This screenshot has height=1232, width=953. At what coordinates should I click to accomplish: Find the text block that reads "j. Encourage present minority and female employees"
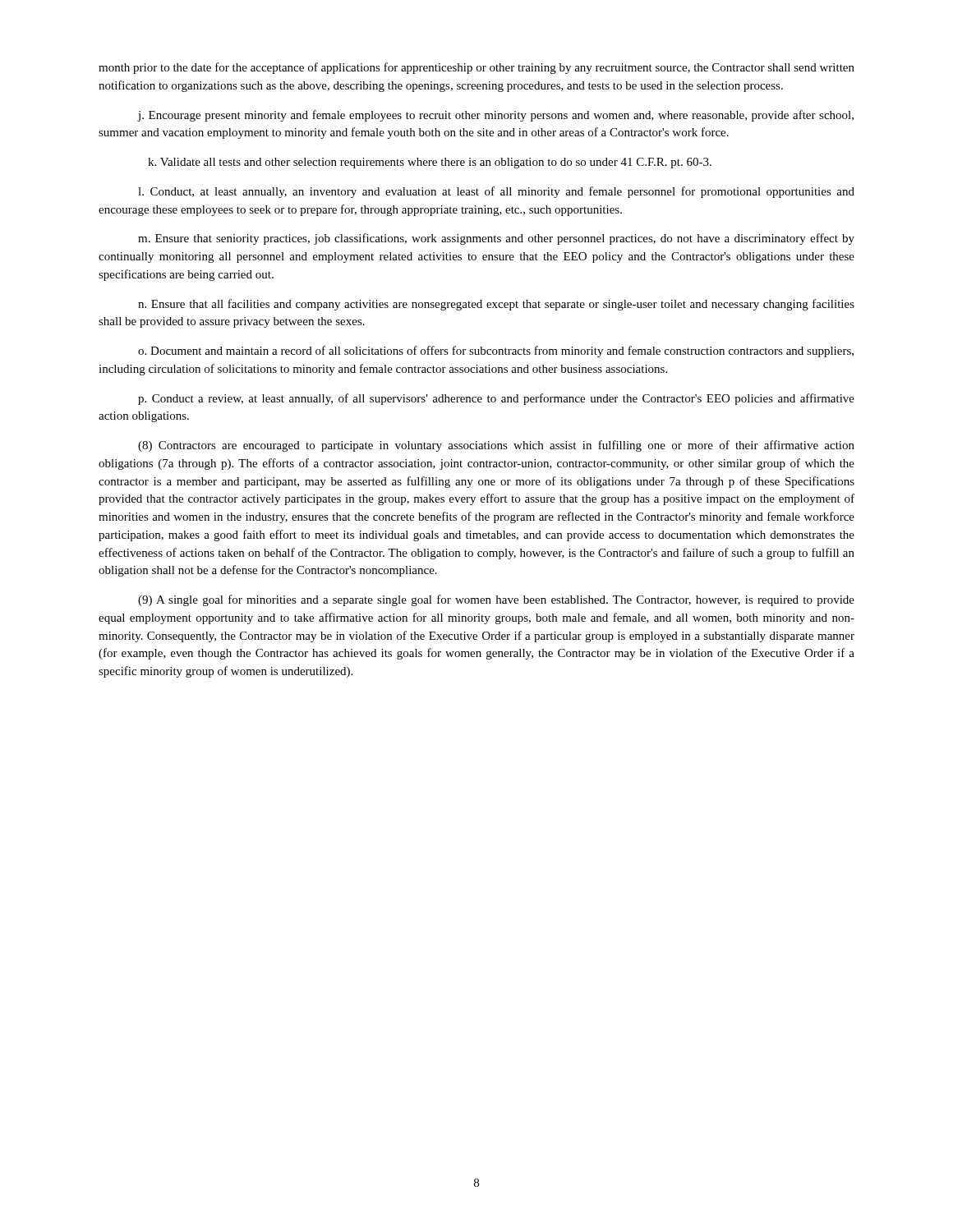pyautogui.click(x=476, y=124)
